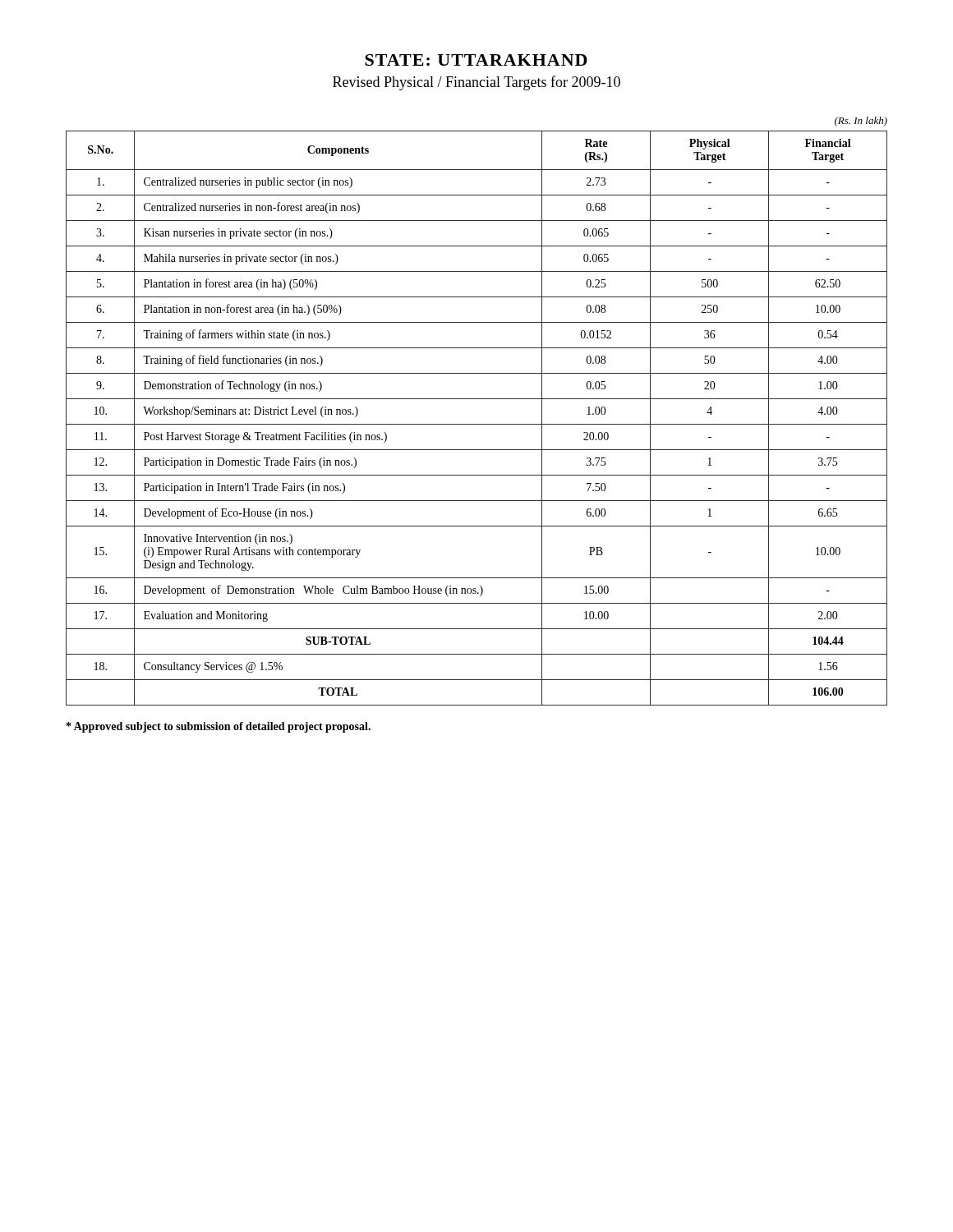Navigate to the block starting "Approved subject to submission of"
The width and height of the screenshot is (953, 1232).
pyautogui.click(x=218, y=727)
